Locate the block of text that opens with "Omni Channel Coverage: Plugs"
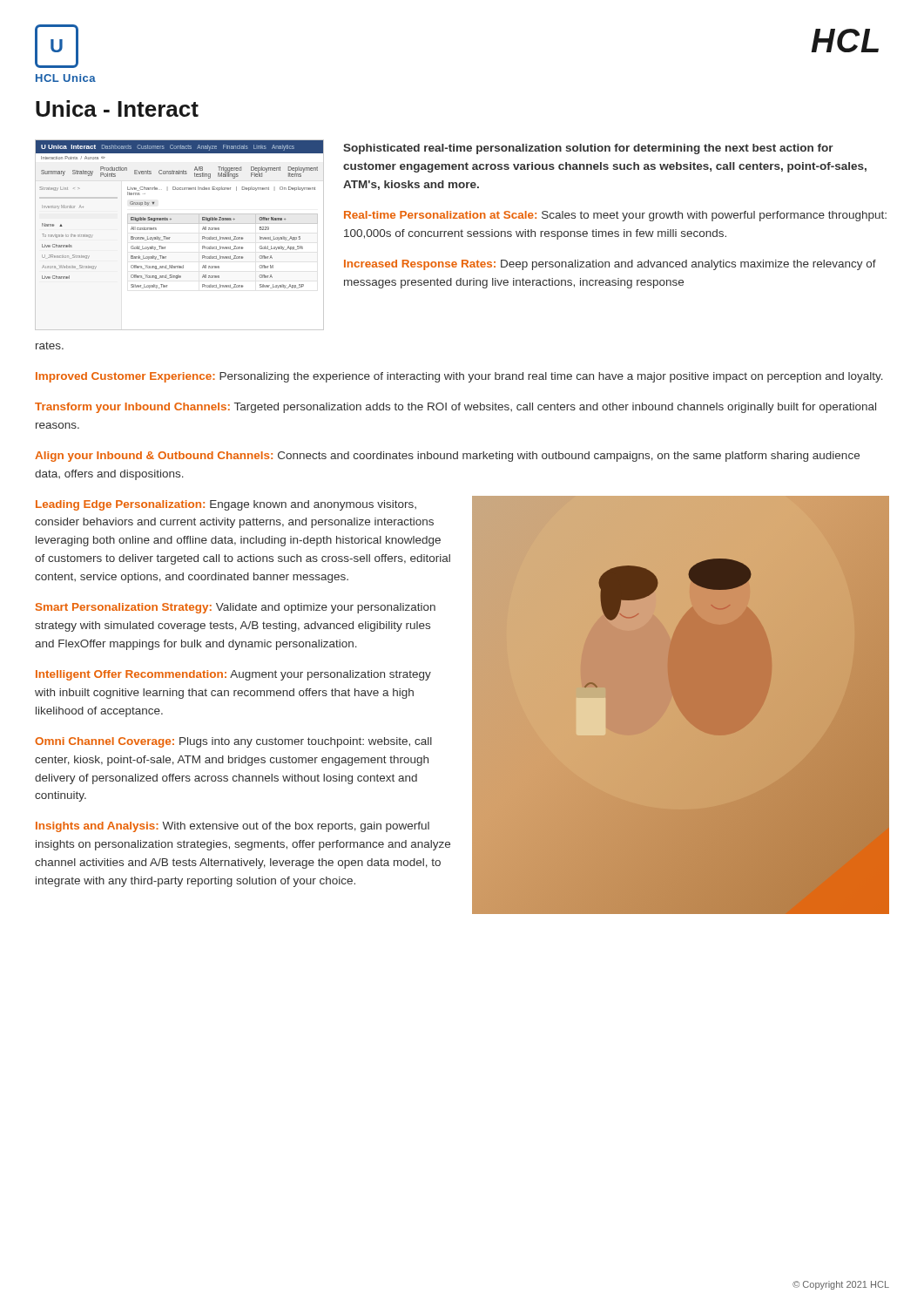924x1307 pixels. pos(233,768)
